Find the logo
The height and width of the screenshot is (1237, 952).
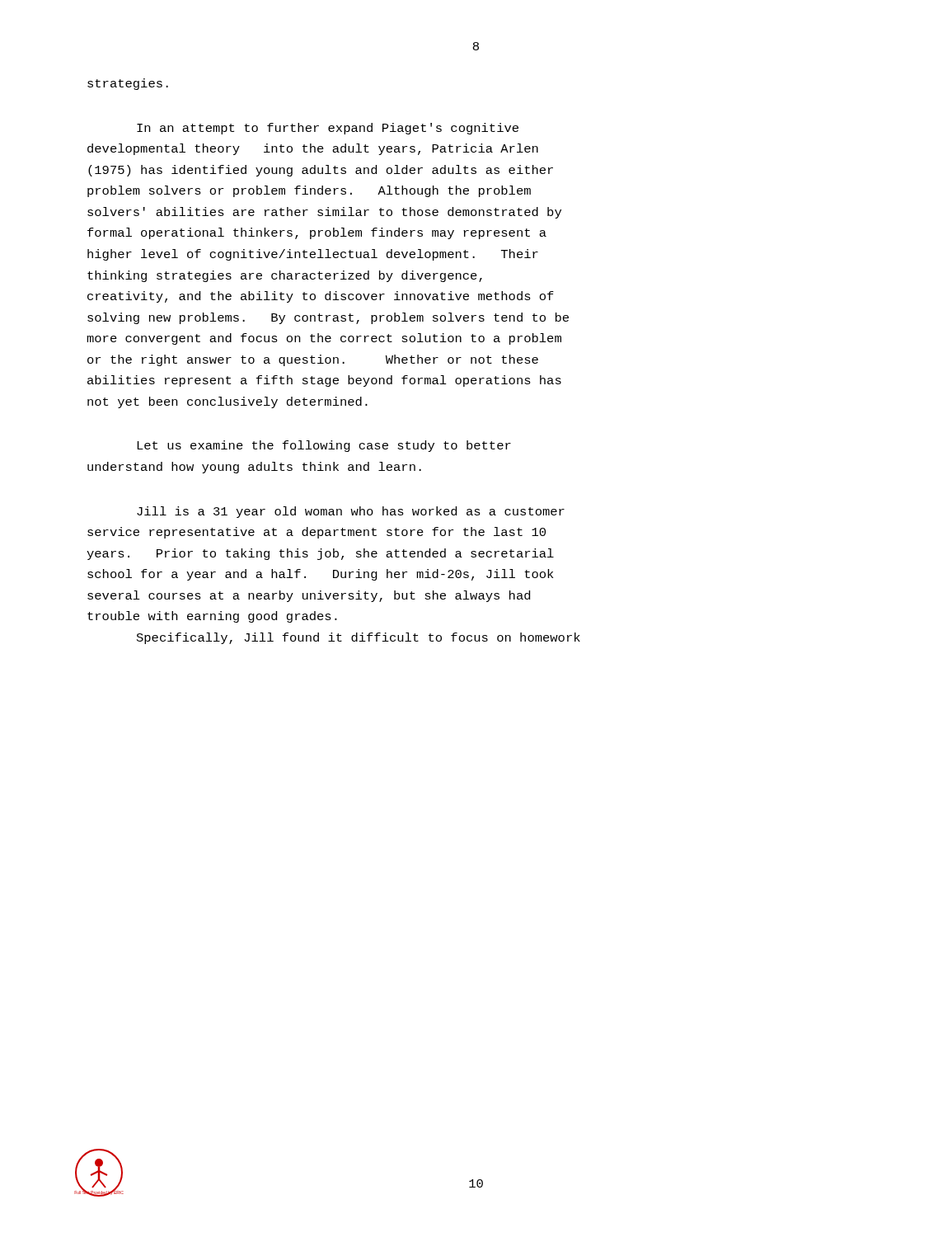pyautogui.click(x=99, y=1173)
